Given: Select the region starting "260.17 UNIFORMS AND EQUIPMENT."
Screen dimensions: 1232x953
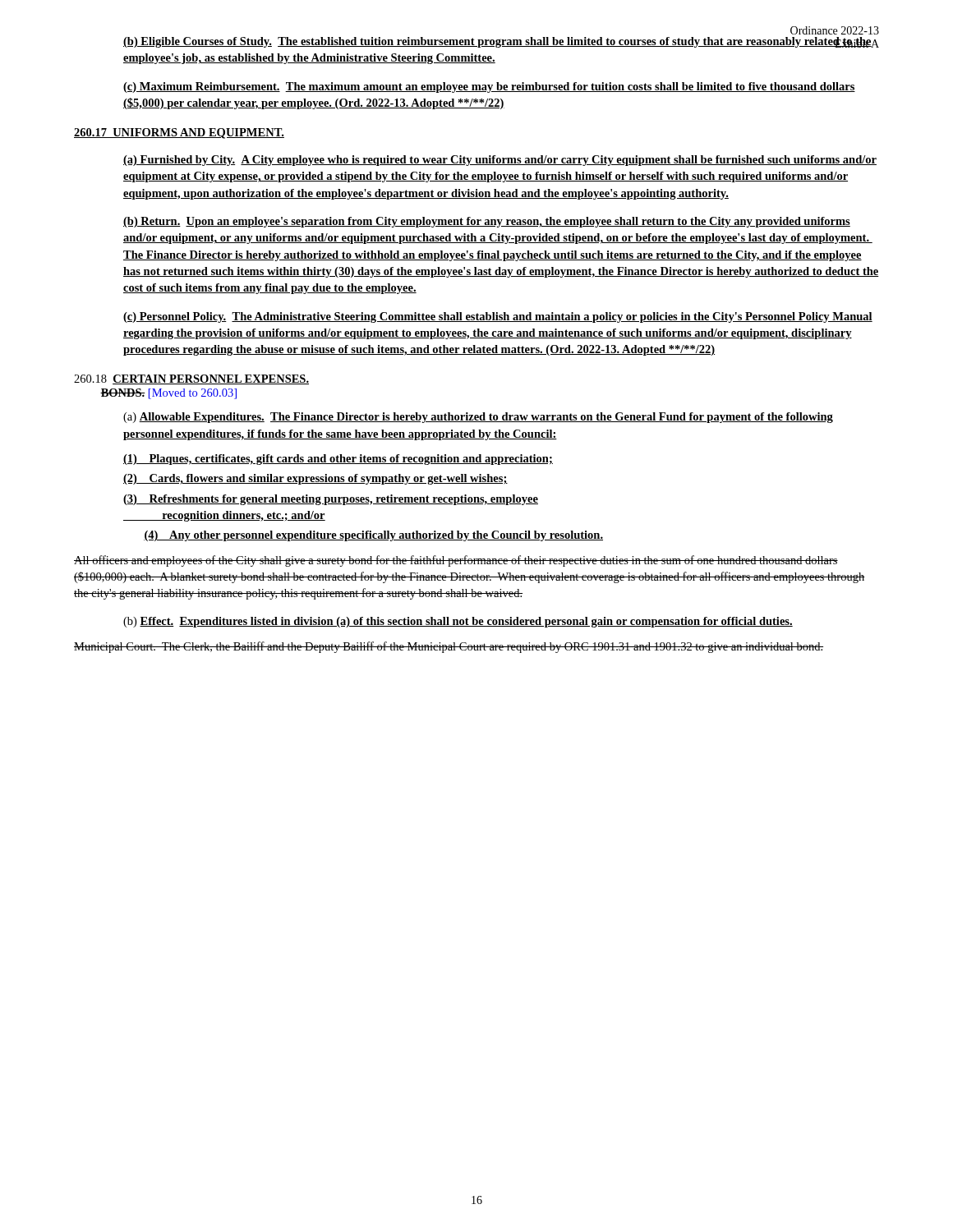Looking at the screenshot, I should (179, 132).
